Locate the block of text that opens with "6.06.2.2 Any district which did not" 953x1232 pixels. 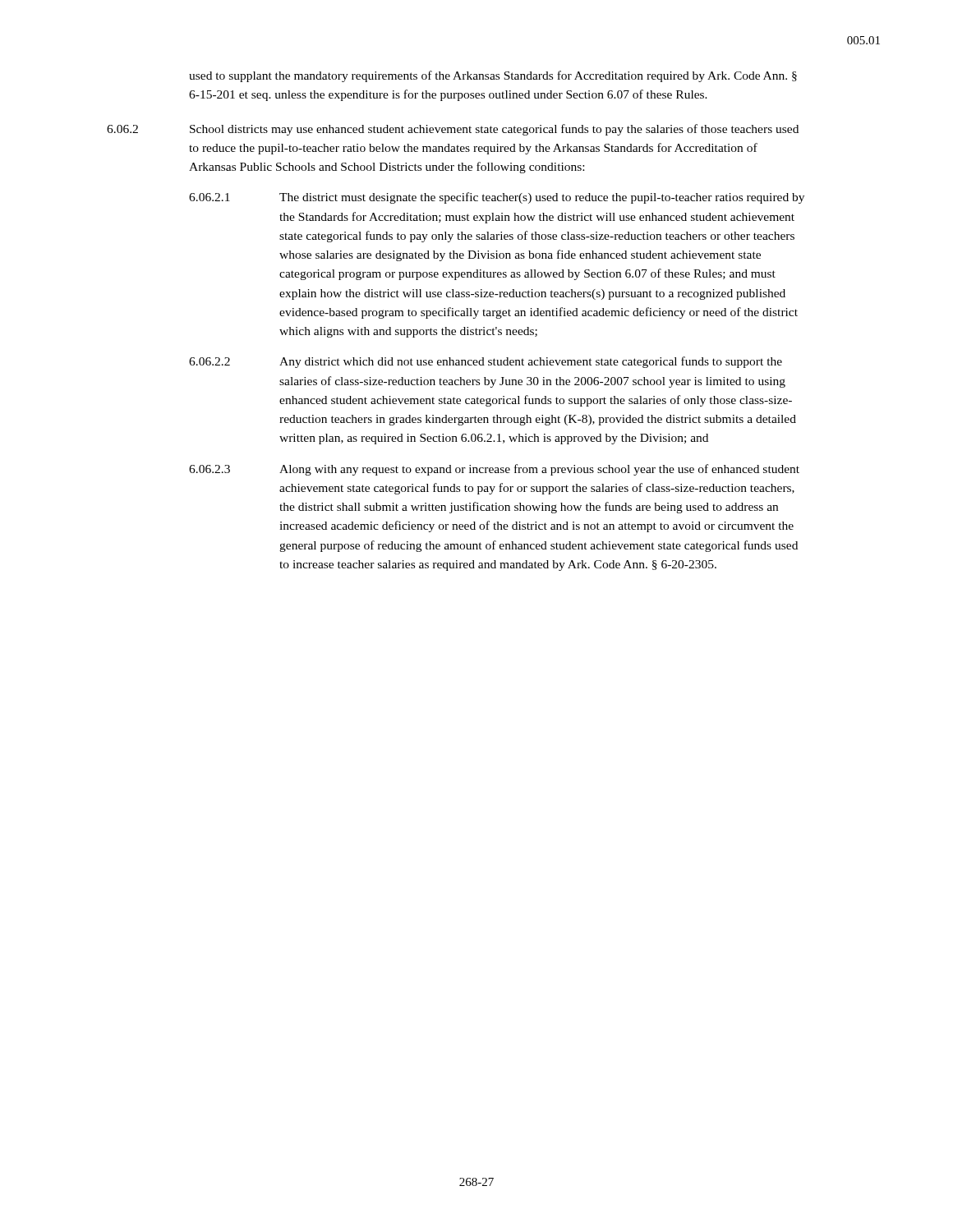tap(497, 399)
